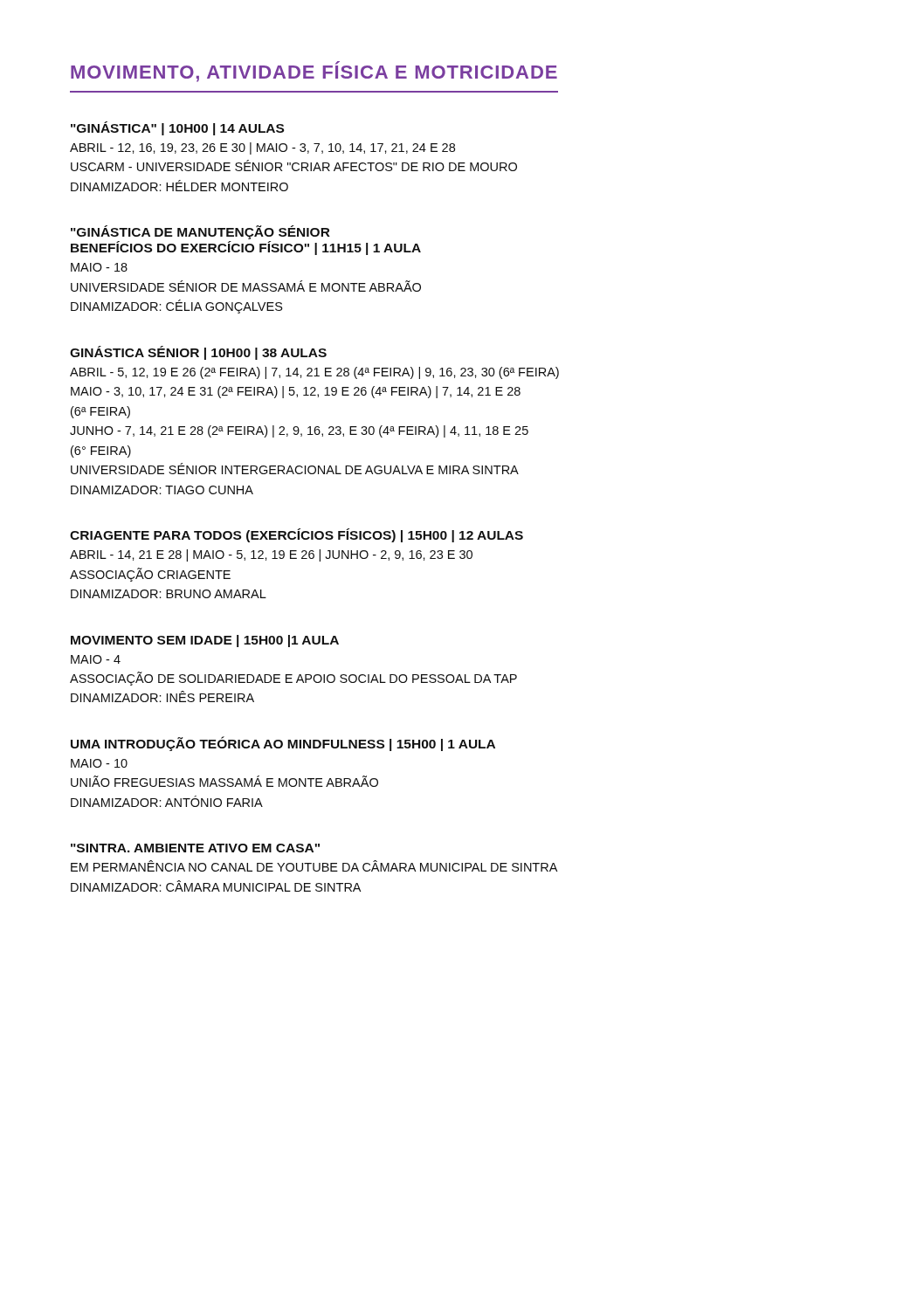Locate the block of text that opens with "EM PERMANÊNCIA NO"
This screenshot has width=924, height=1310.
coord(314,877)
